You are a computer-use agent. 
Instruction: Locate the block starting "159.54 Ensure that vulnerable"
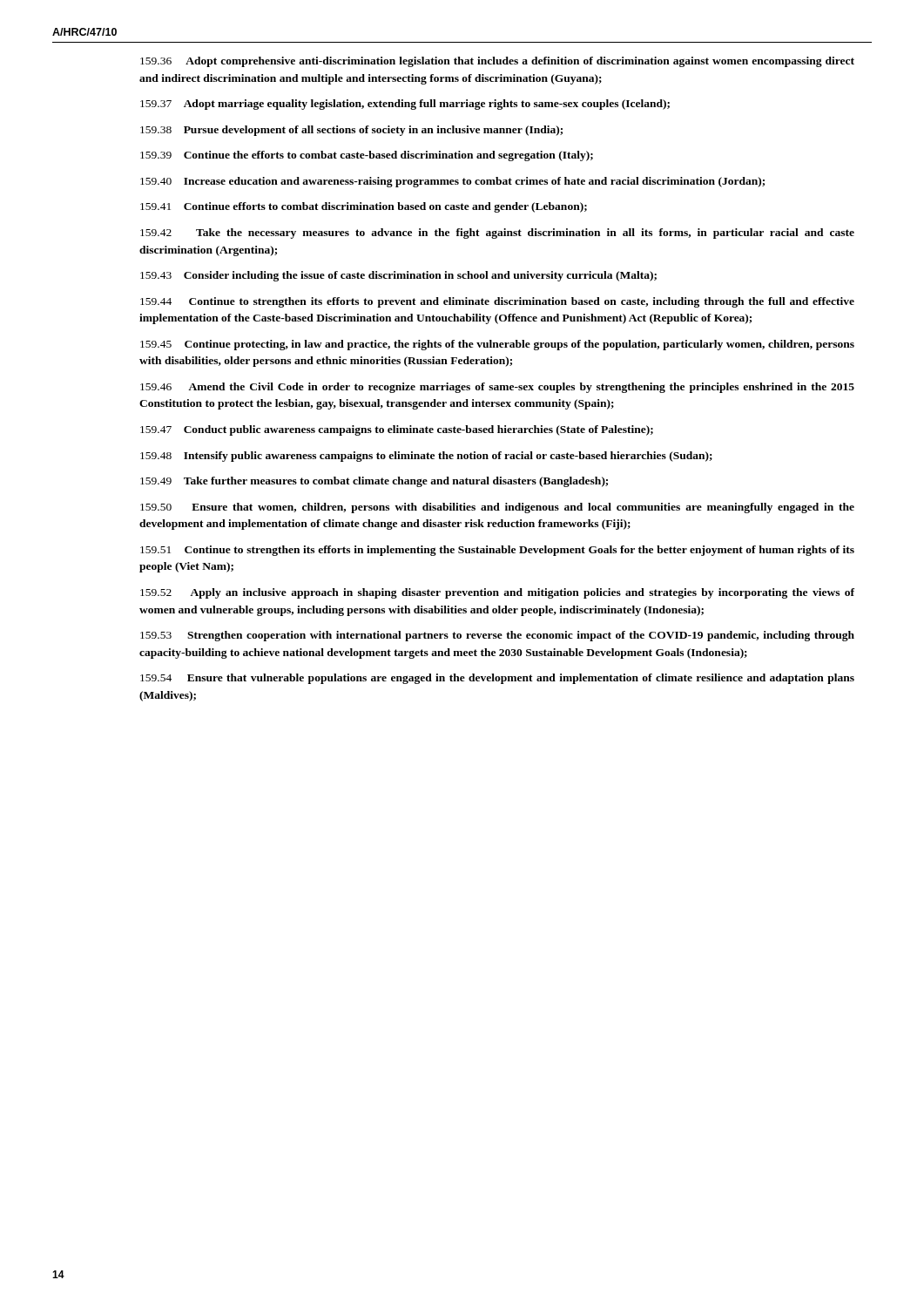click(497, 686)
